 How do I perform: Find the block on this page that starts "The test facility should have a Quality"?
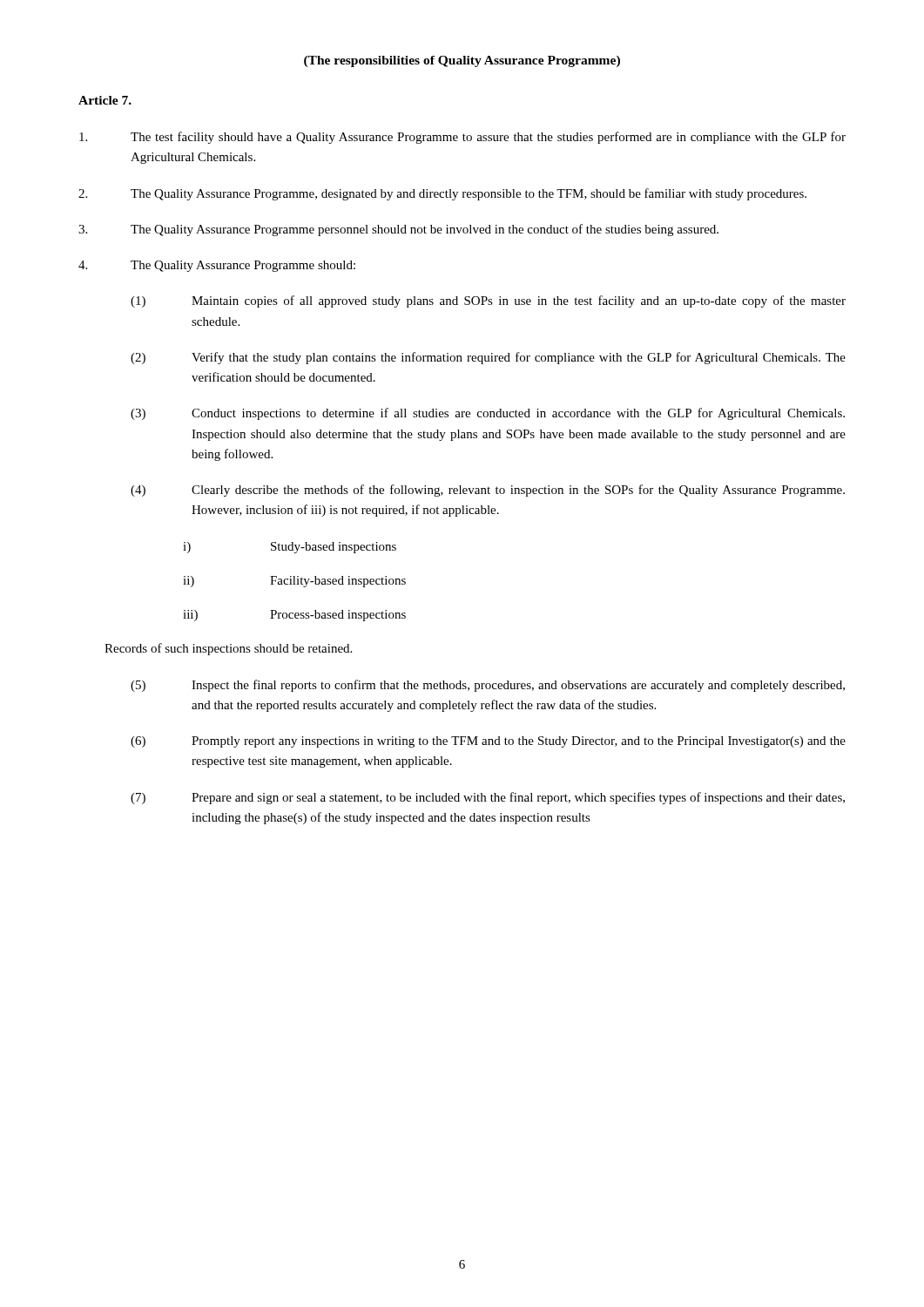(x=462, y=147)
